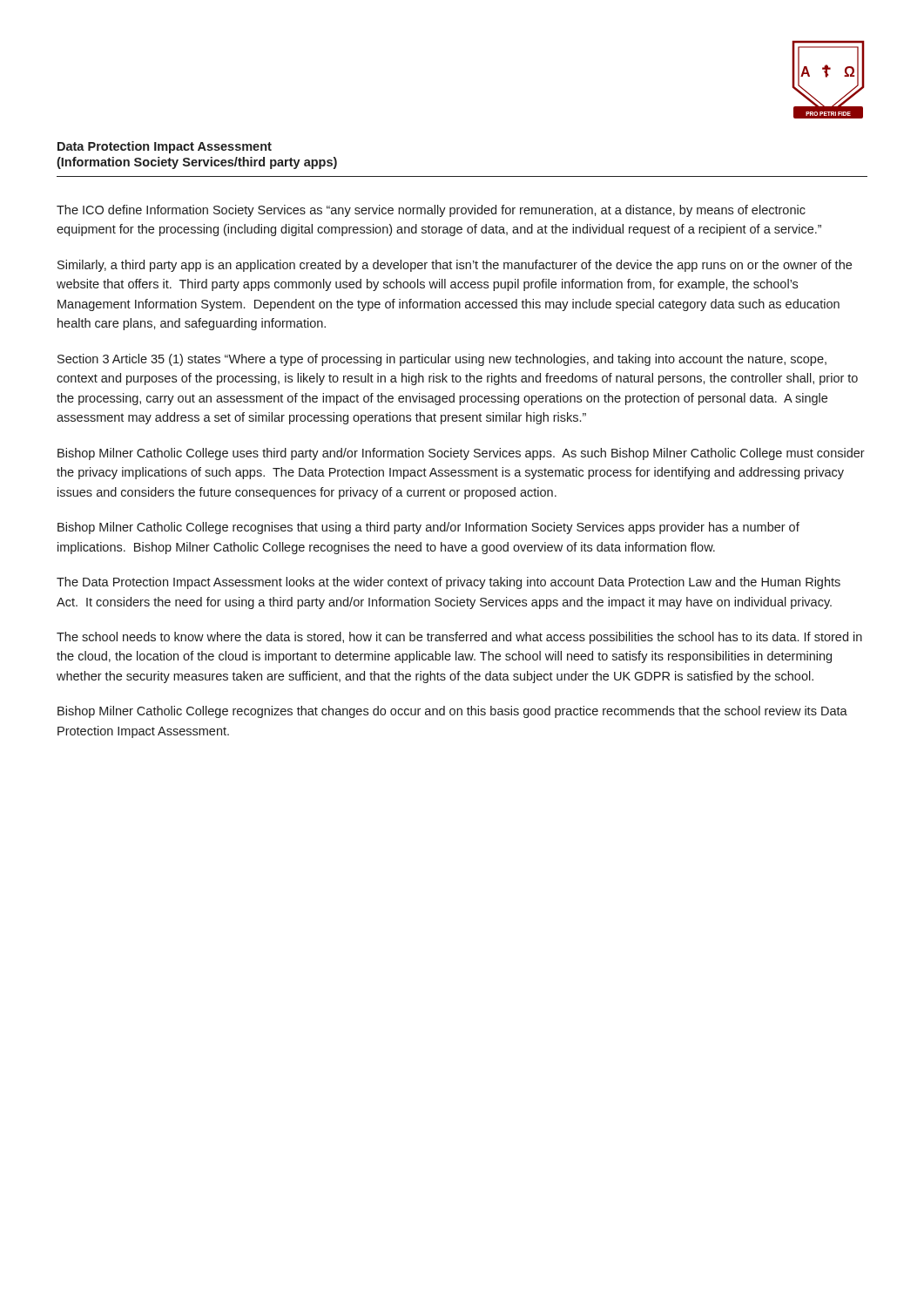Navigate to the text block starting "Data Protection Impact Assessment"
Viewport: 924px width, 1307px height.
click(165, 147)
